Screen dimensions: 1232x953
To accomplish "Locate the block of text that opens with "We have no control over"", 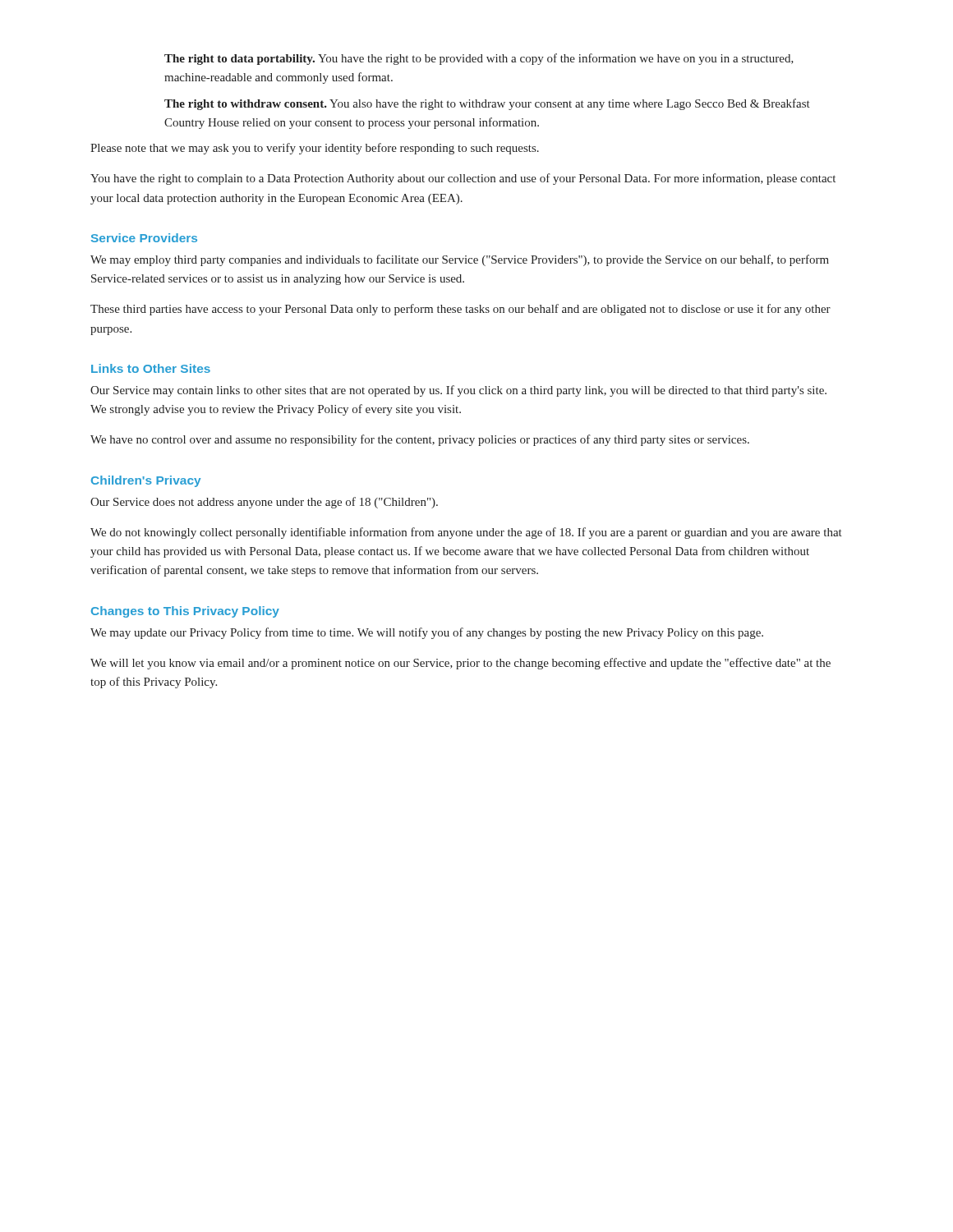I will coord(468,440).
